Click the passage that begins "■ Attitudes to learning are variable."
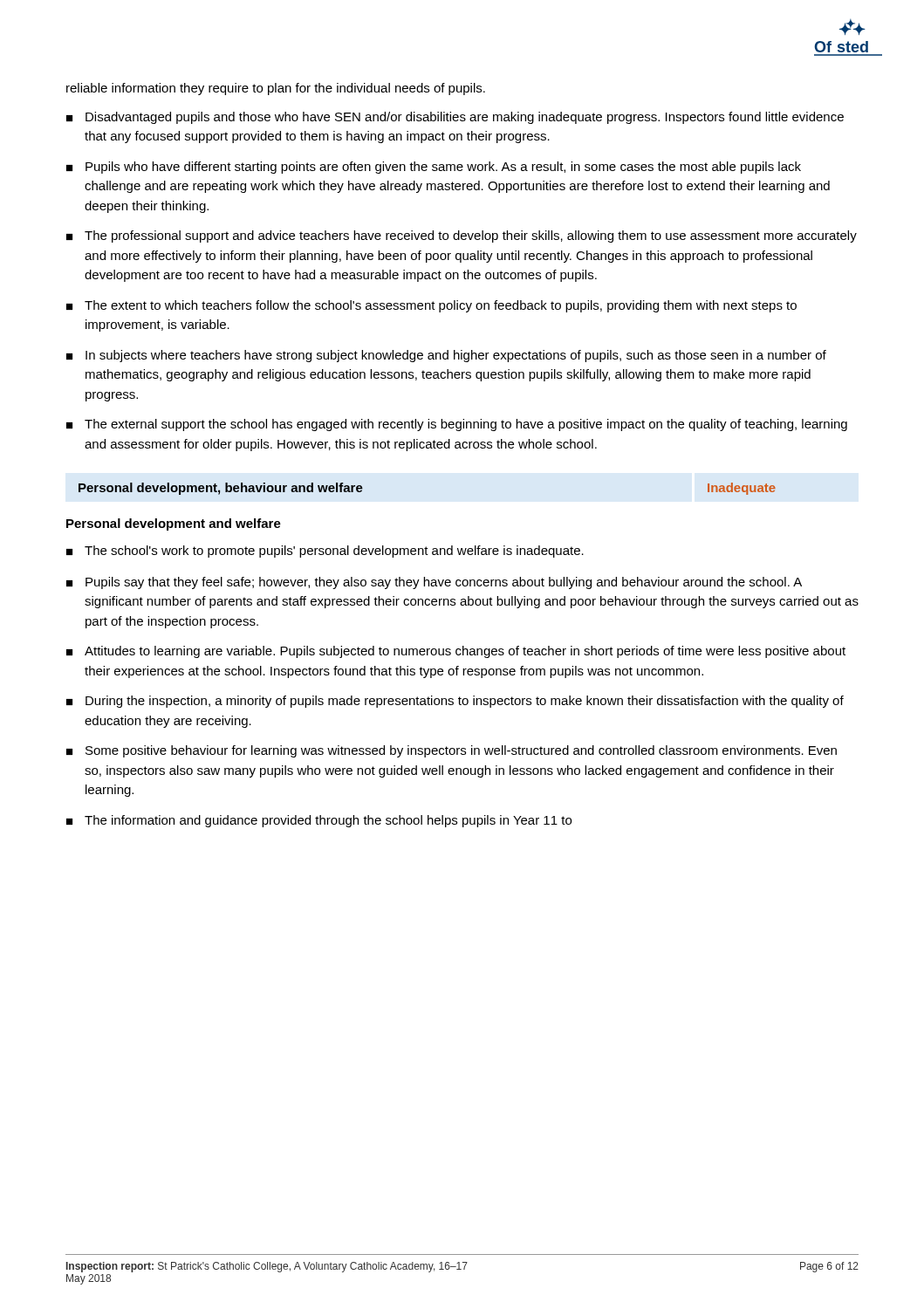 [x=462, y=661]
